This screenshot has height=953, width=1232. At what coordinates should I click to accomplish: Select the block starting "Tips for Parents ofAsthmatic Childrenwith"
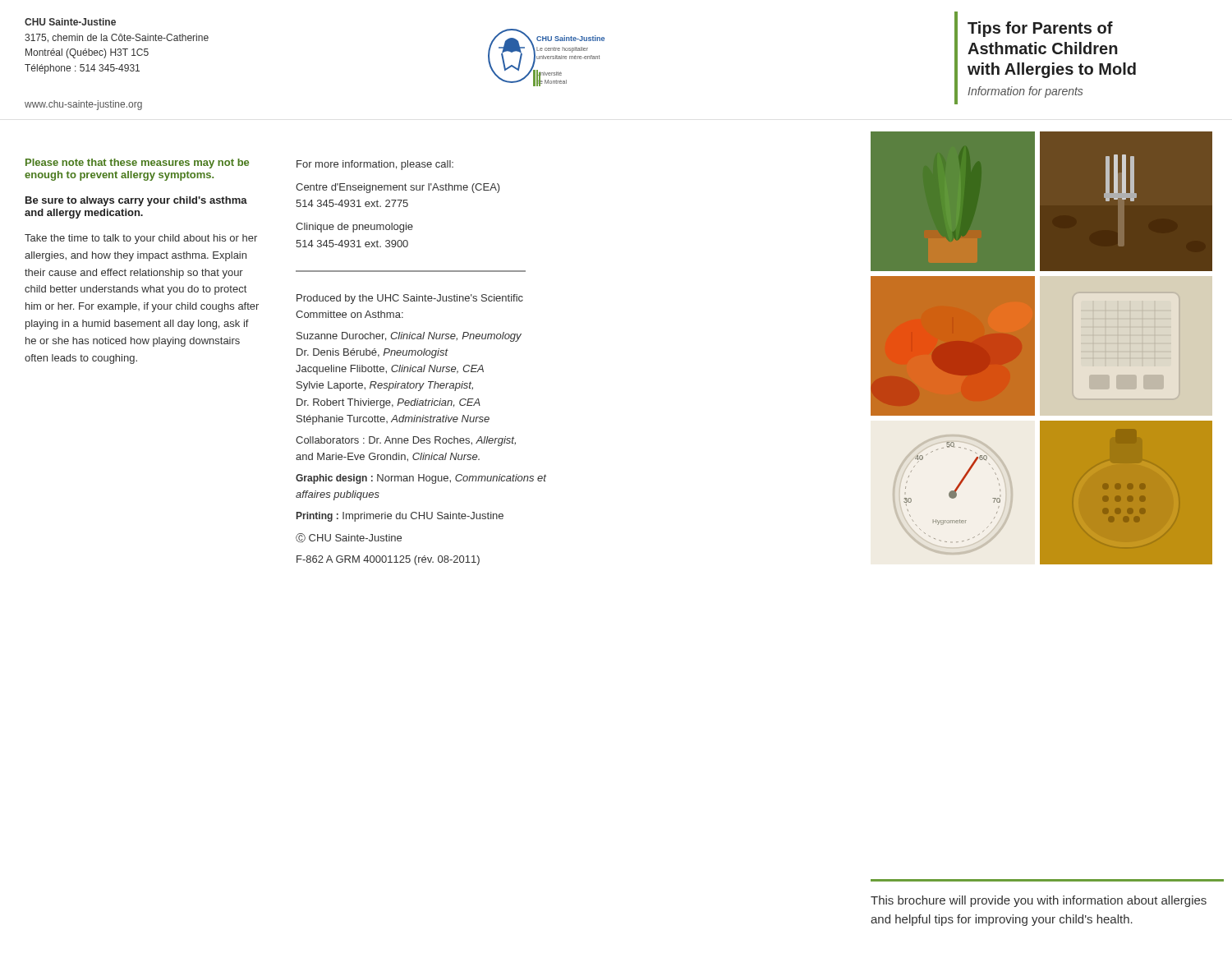(1087, 58)
